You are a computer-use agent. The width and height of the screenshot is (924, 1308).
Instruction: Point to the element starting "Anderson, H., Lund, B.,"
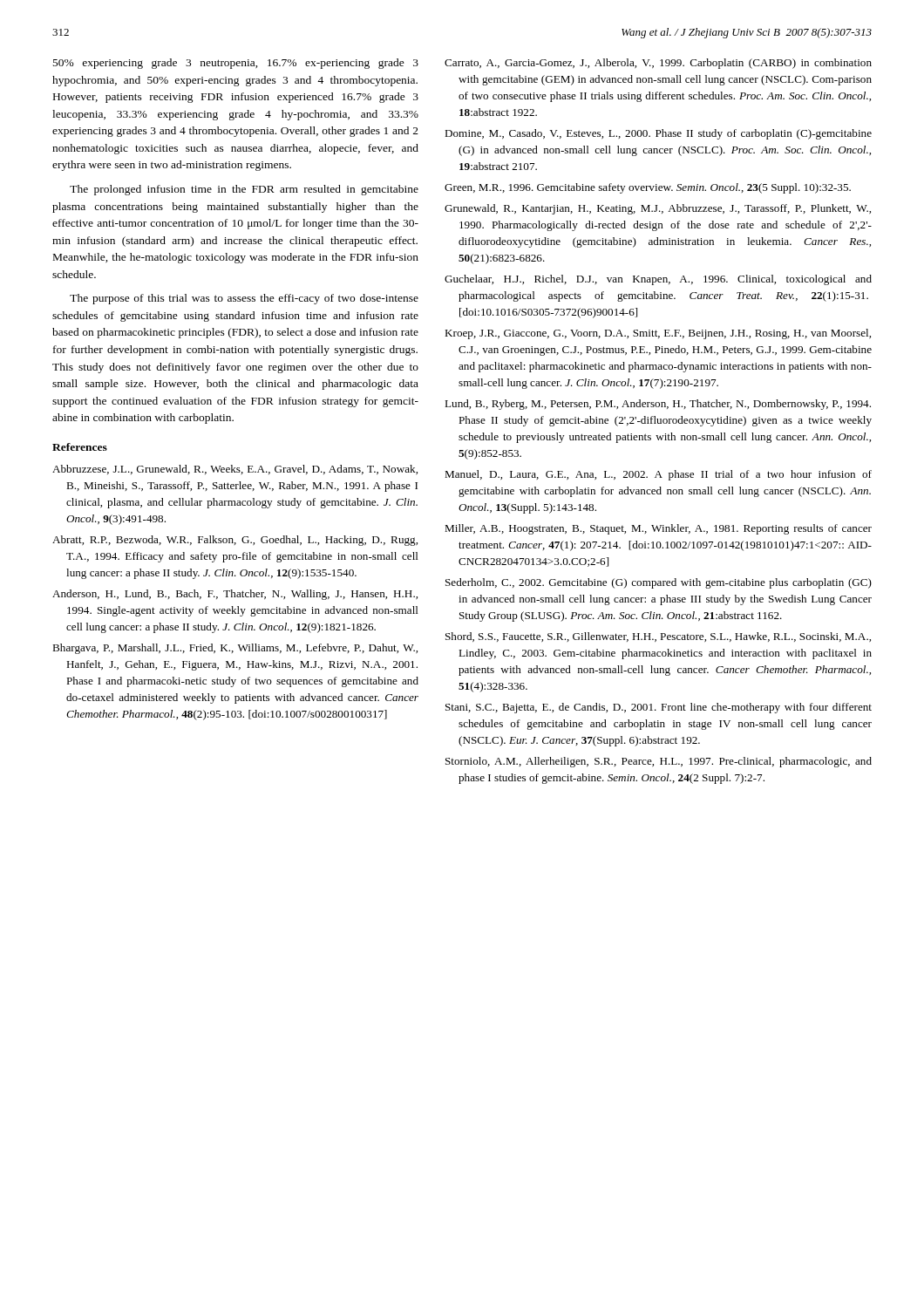point(235,610)
